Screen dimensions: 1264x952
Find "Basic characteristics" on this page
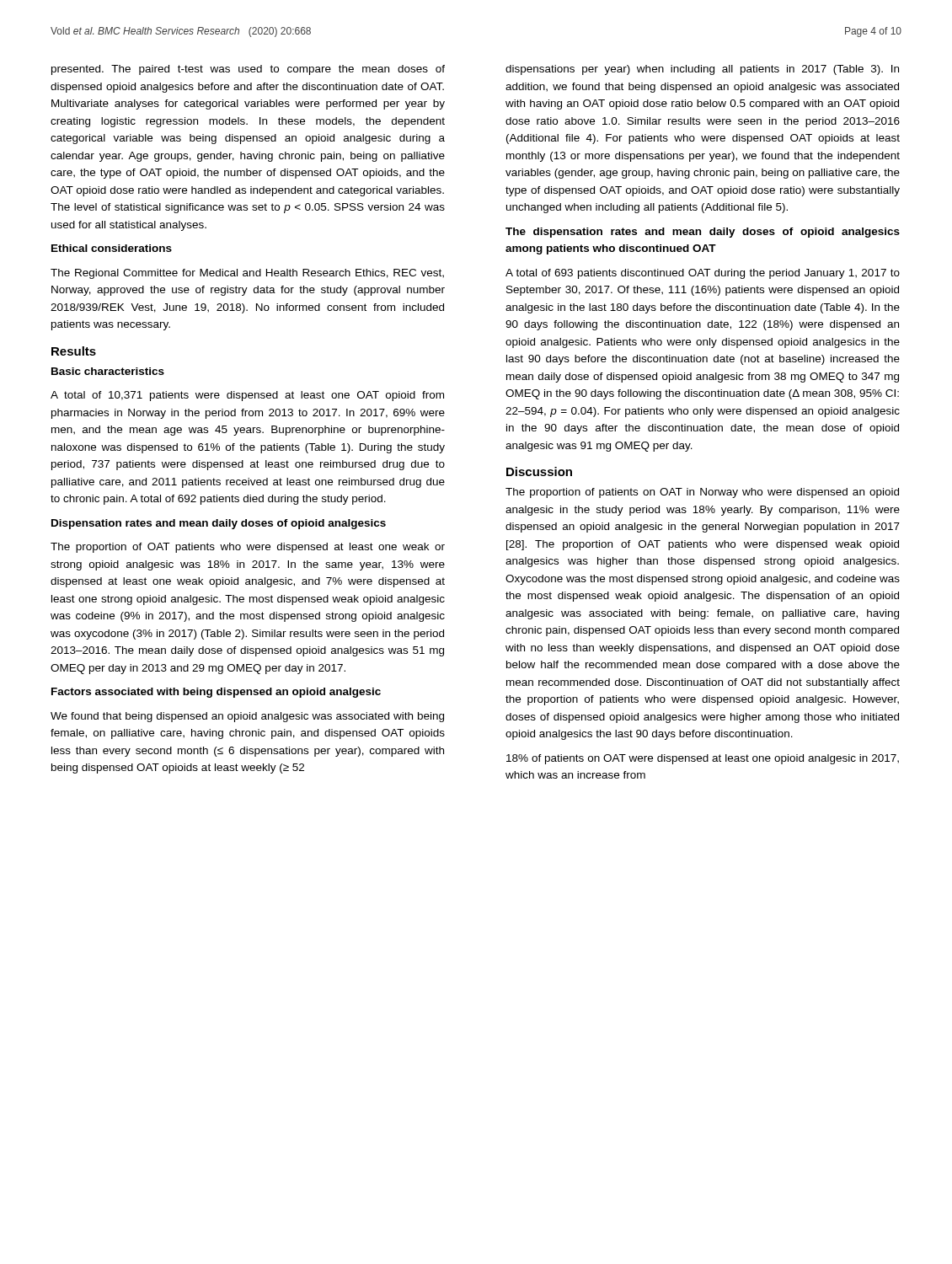[108, 371]
